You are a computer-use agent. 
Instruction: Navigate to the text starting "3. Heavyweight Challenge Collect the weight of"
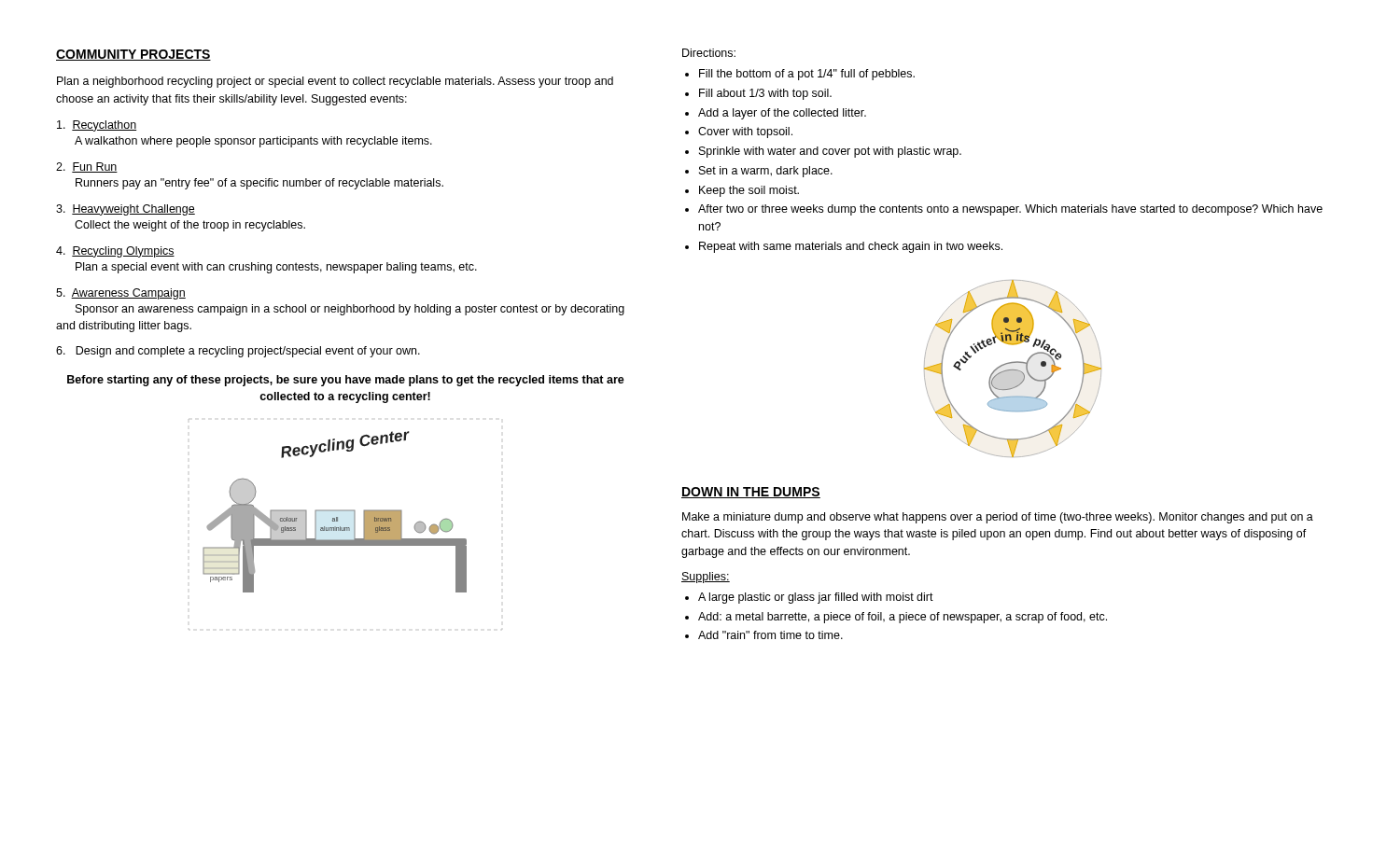pos(181,217)
